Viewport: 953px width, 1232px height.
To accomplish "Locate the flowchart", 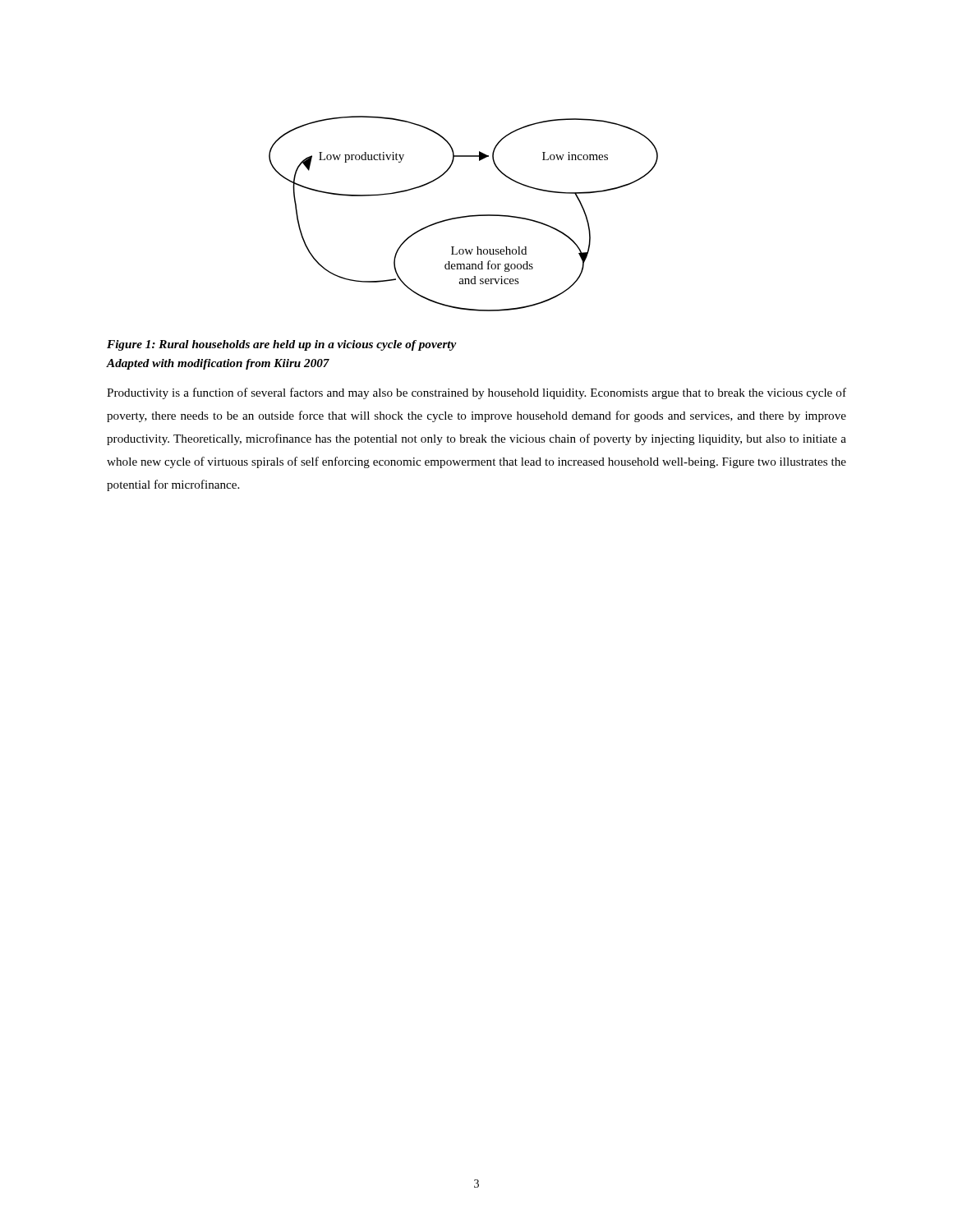I will [476, 201].
